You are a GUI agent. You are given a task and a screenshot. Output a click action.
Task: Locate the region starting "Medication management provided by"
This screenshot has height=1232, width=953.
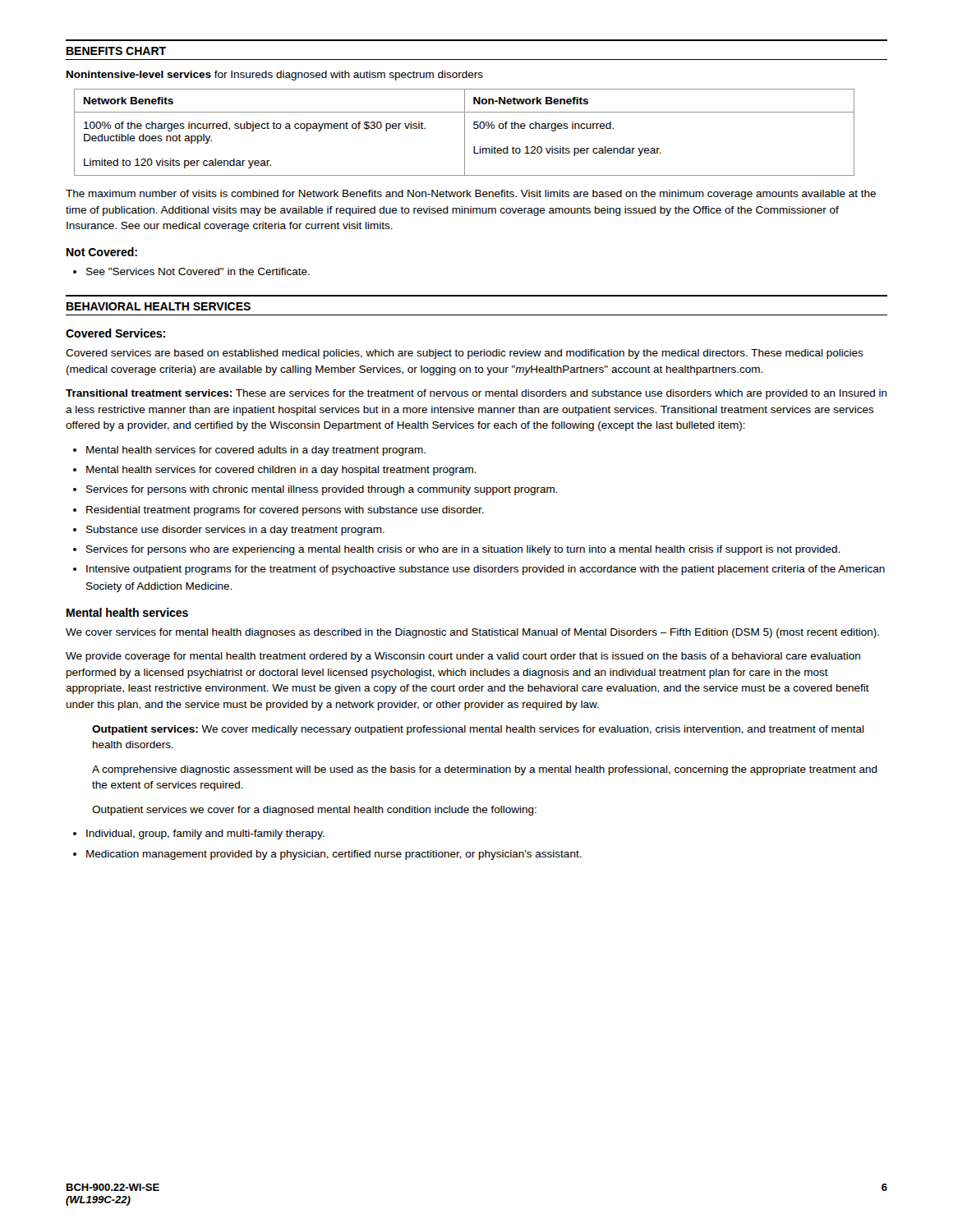[x=334, y=854]
